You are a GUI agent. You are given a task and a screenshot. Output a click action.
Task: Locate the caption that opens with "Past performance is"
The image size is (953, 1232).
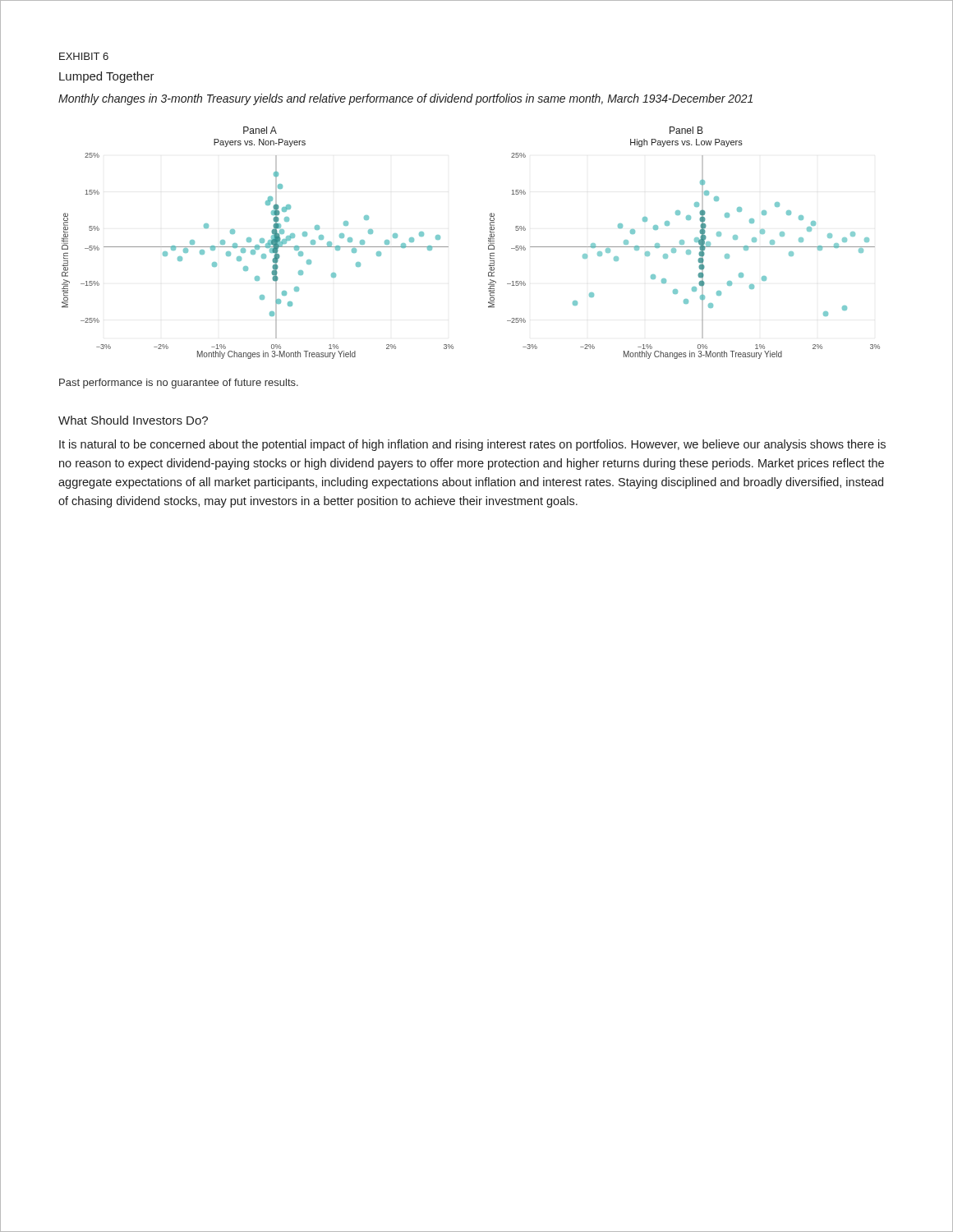pyautogui.click(x=179, y=382)
